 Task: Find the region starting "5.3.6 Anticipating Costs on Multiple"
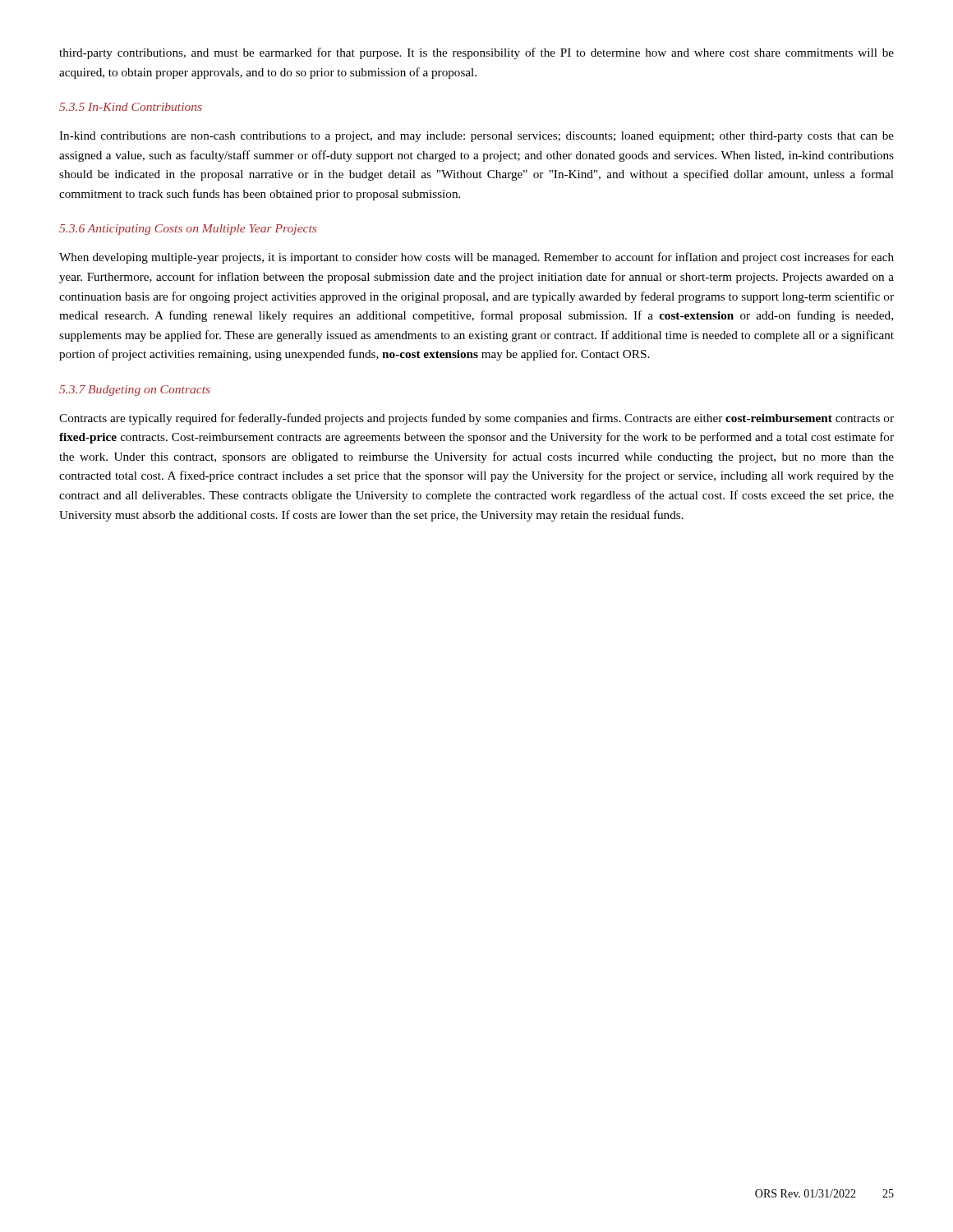(188, 228)
